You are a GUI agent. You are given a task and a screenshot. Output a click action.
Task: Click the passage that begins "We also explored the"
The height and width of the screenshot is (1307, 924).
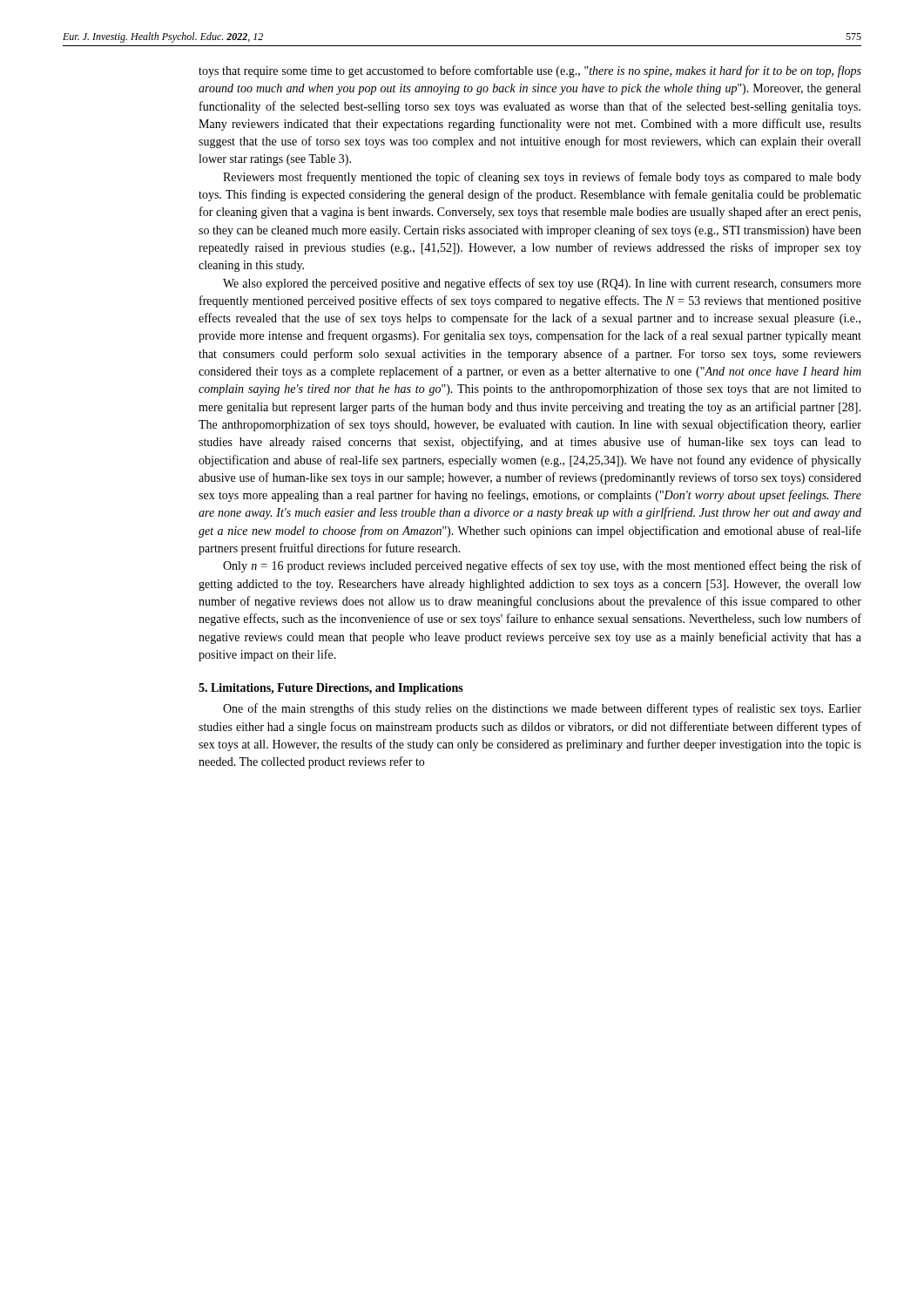[530, 416]
